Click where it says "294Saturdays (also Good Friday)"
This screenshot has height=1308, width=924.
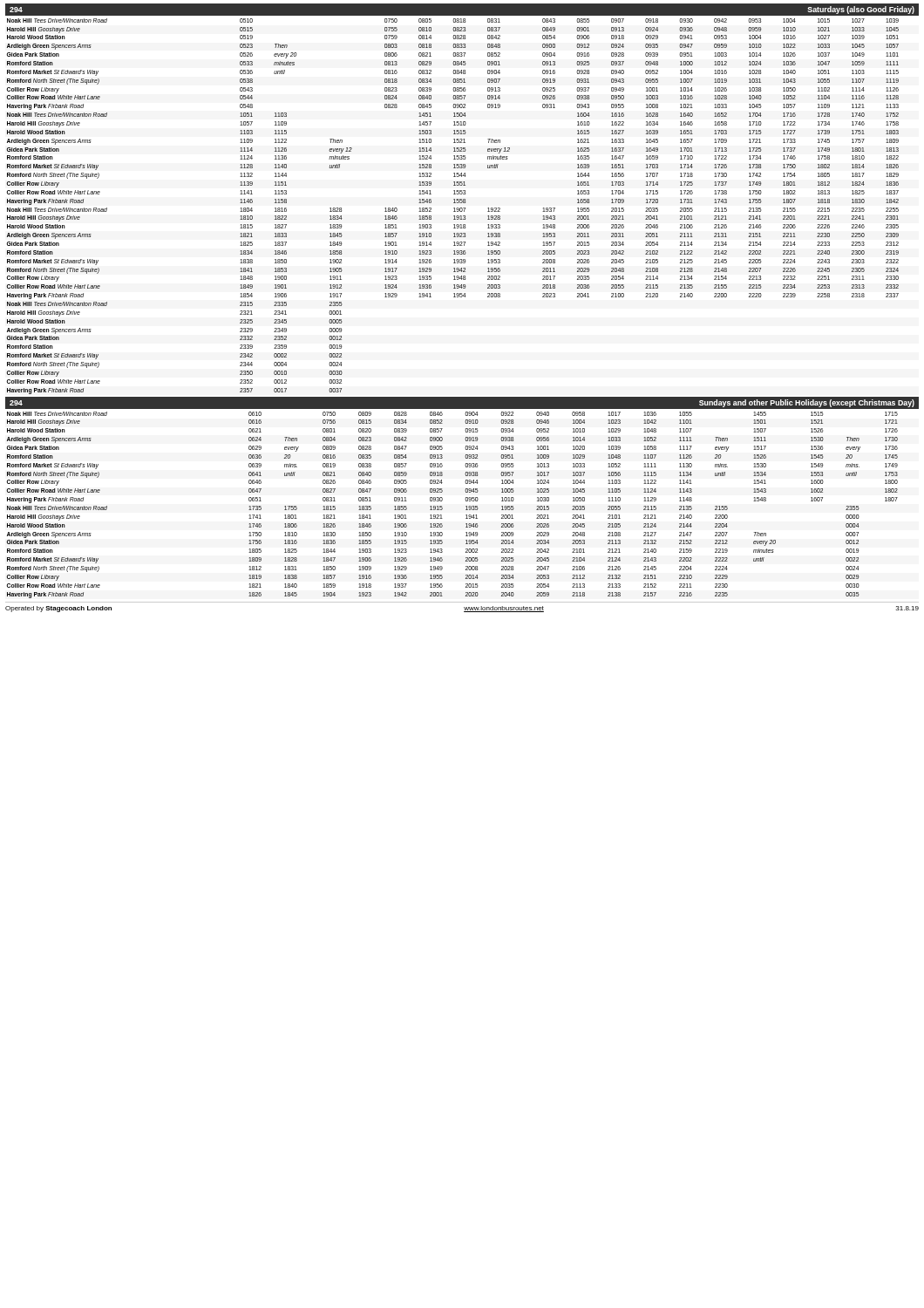tap(462, 10)
